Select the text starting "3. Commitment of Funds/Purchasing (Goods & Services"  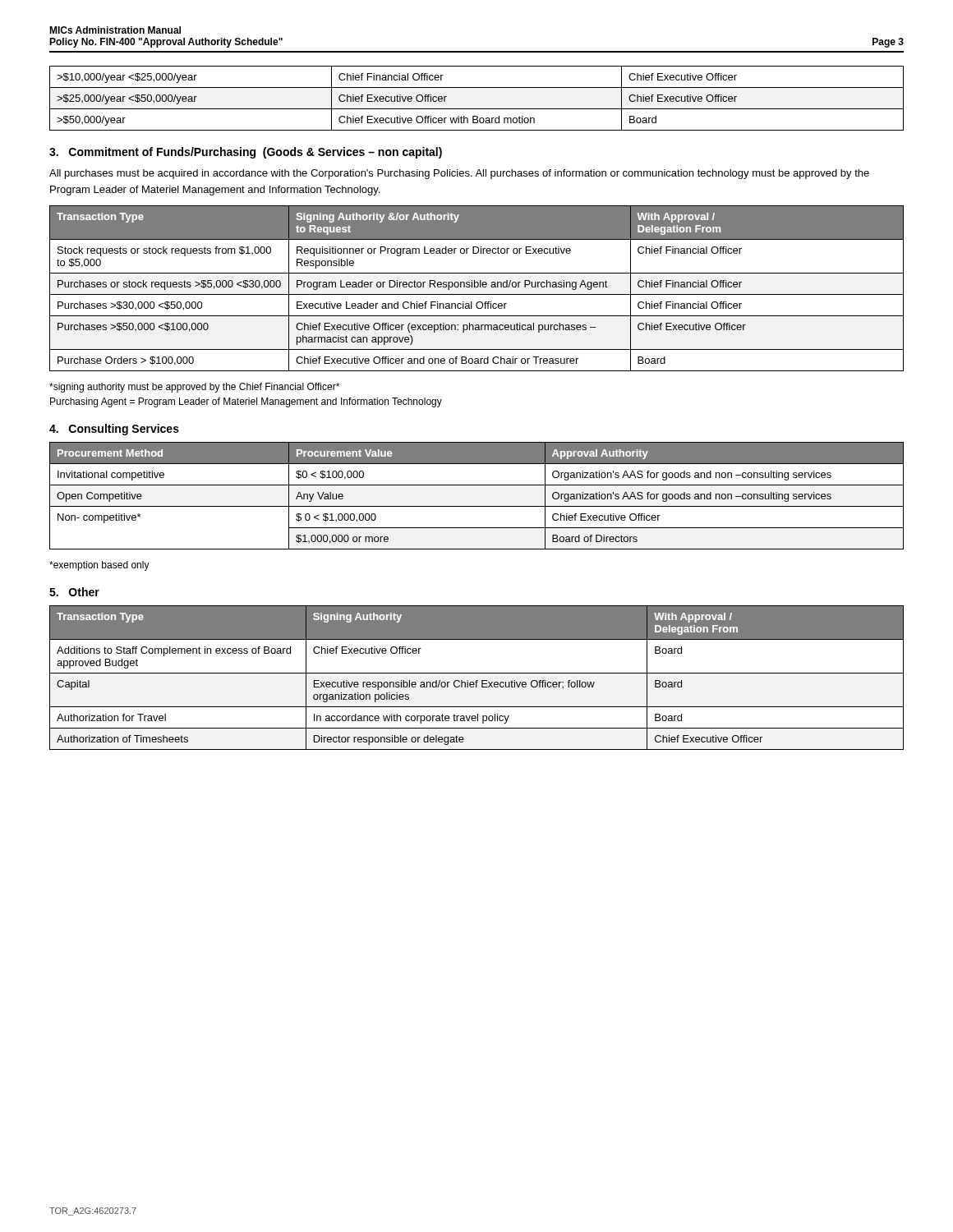(246, 152)
